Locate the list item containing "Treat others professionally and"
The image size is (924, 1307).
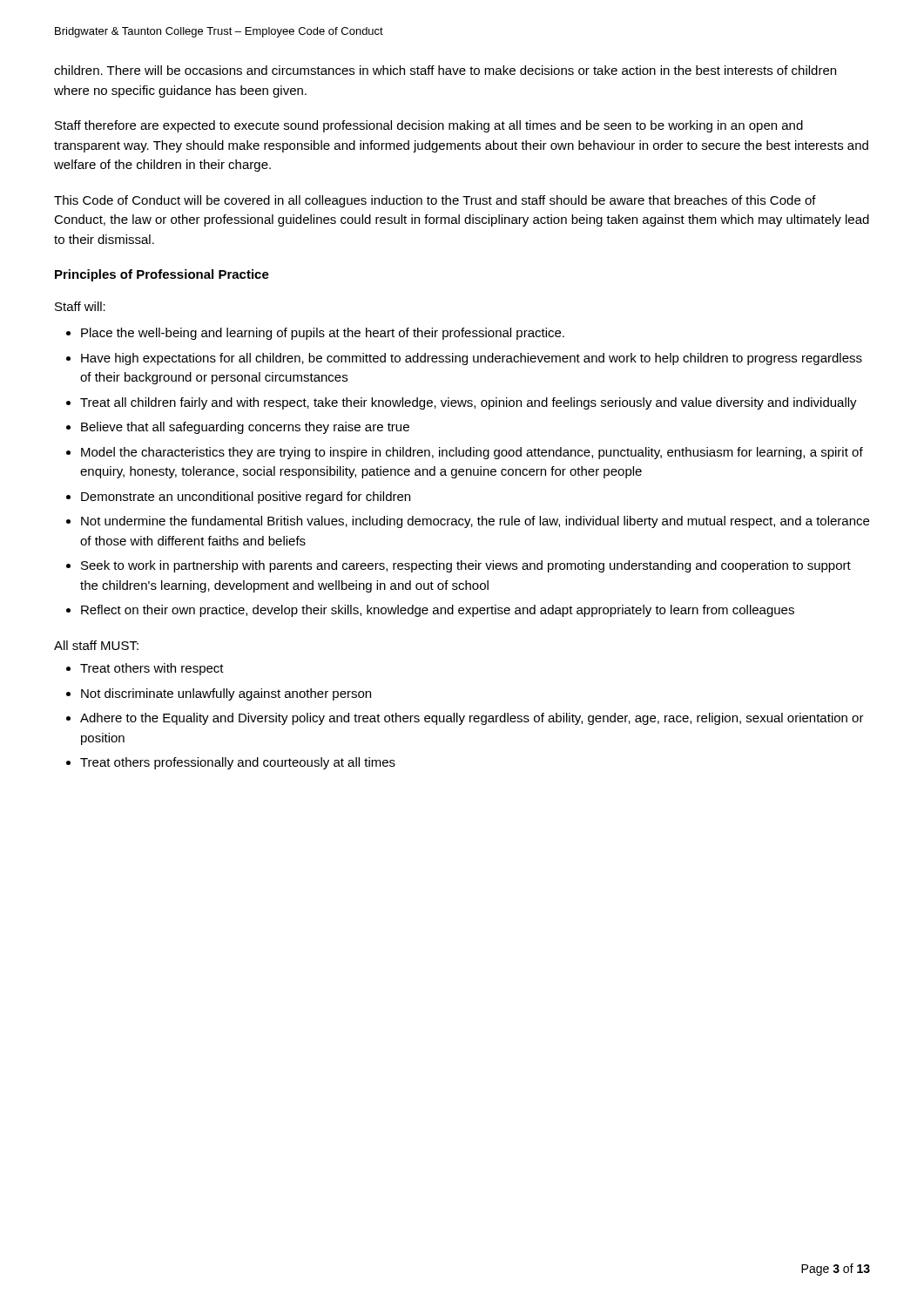click(238, 762)
